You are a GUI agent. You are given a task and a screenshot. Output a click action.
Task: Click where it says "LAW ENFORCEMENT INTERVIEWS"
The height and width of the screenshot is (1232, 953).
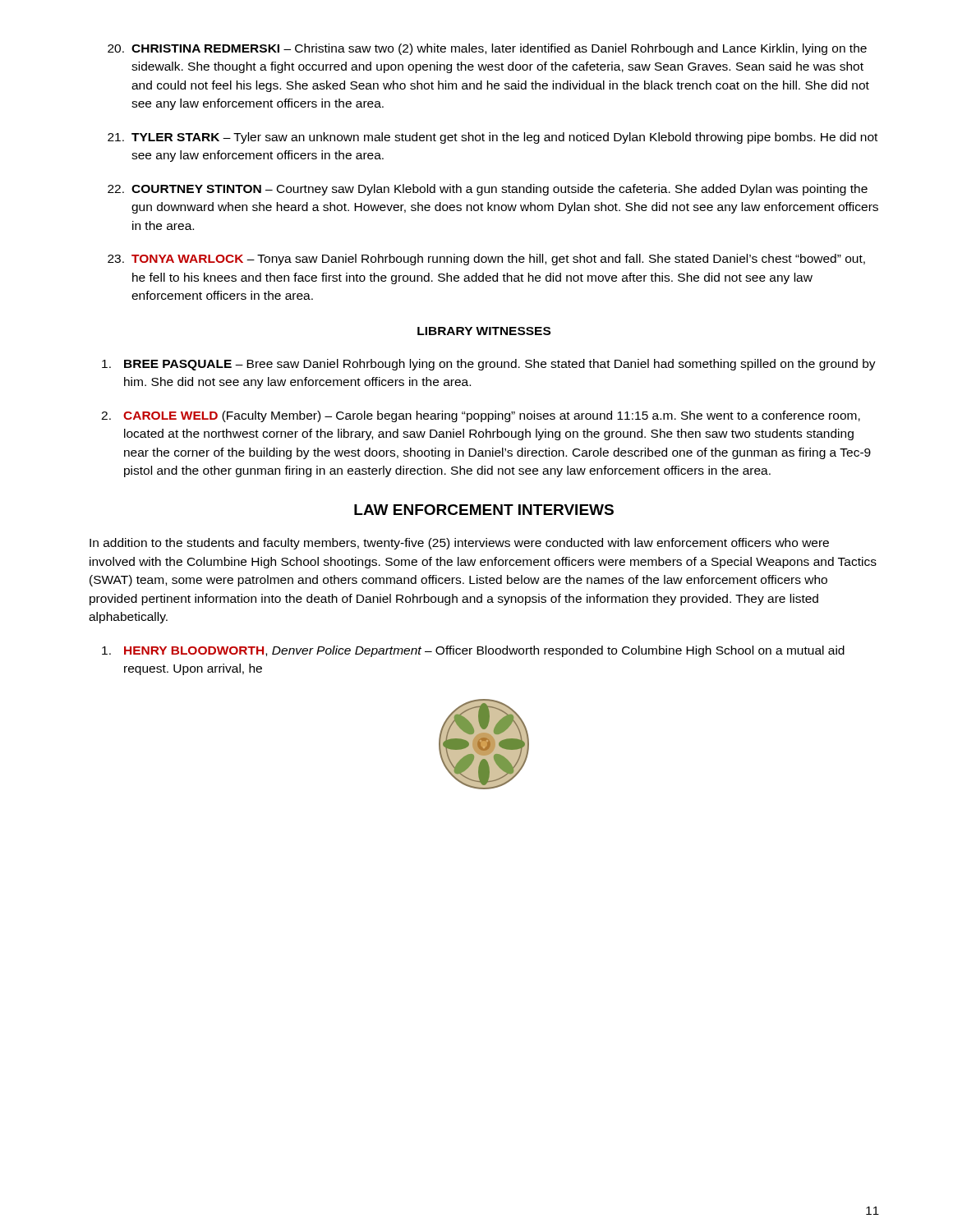[484, 510]
